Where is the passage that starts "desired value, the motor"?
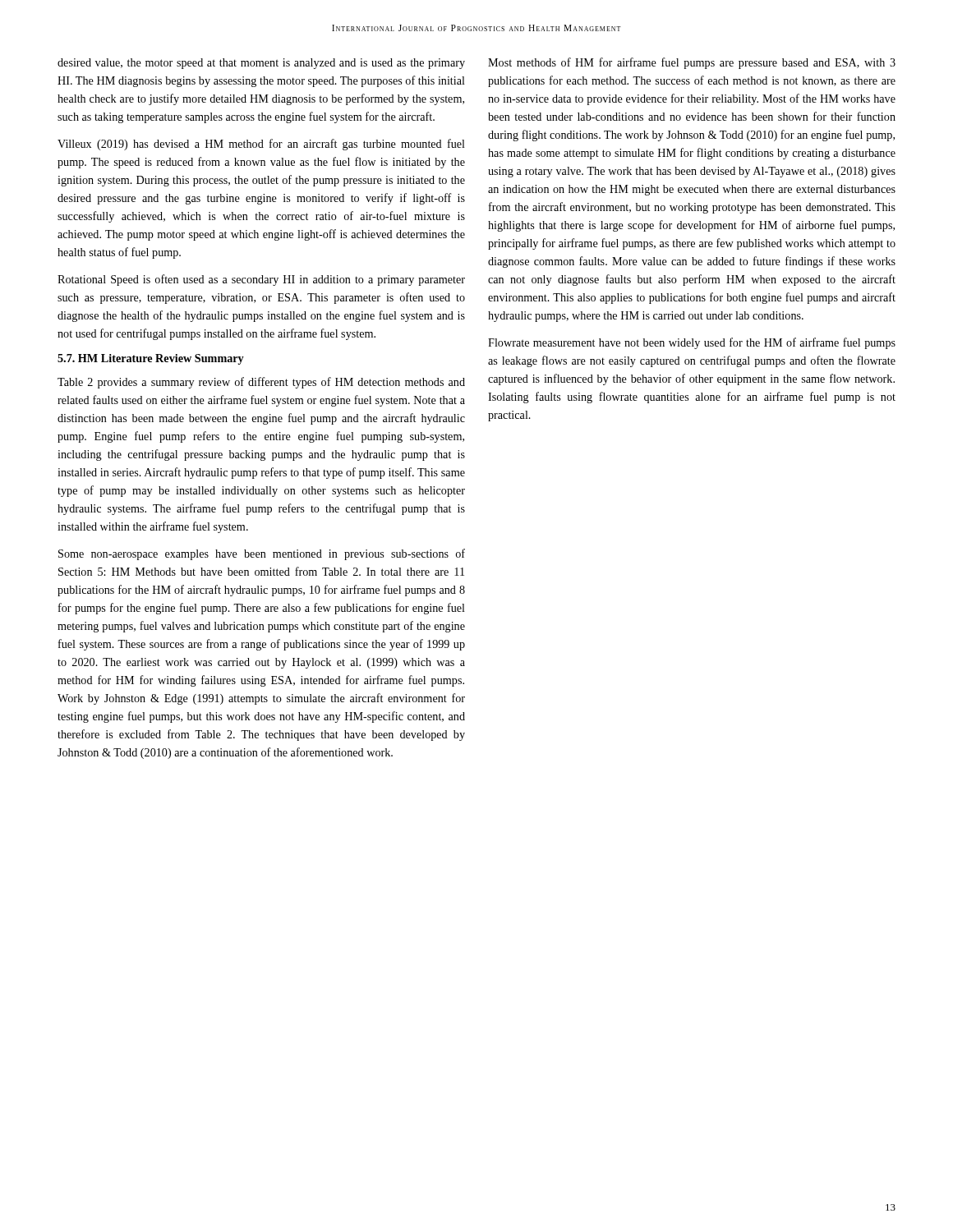The height and width of the screenshot is (1232, 953). point(261,90)
